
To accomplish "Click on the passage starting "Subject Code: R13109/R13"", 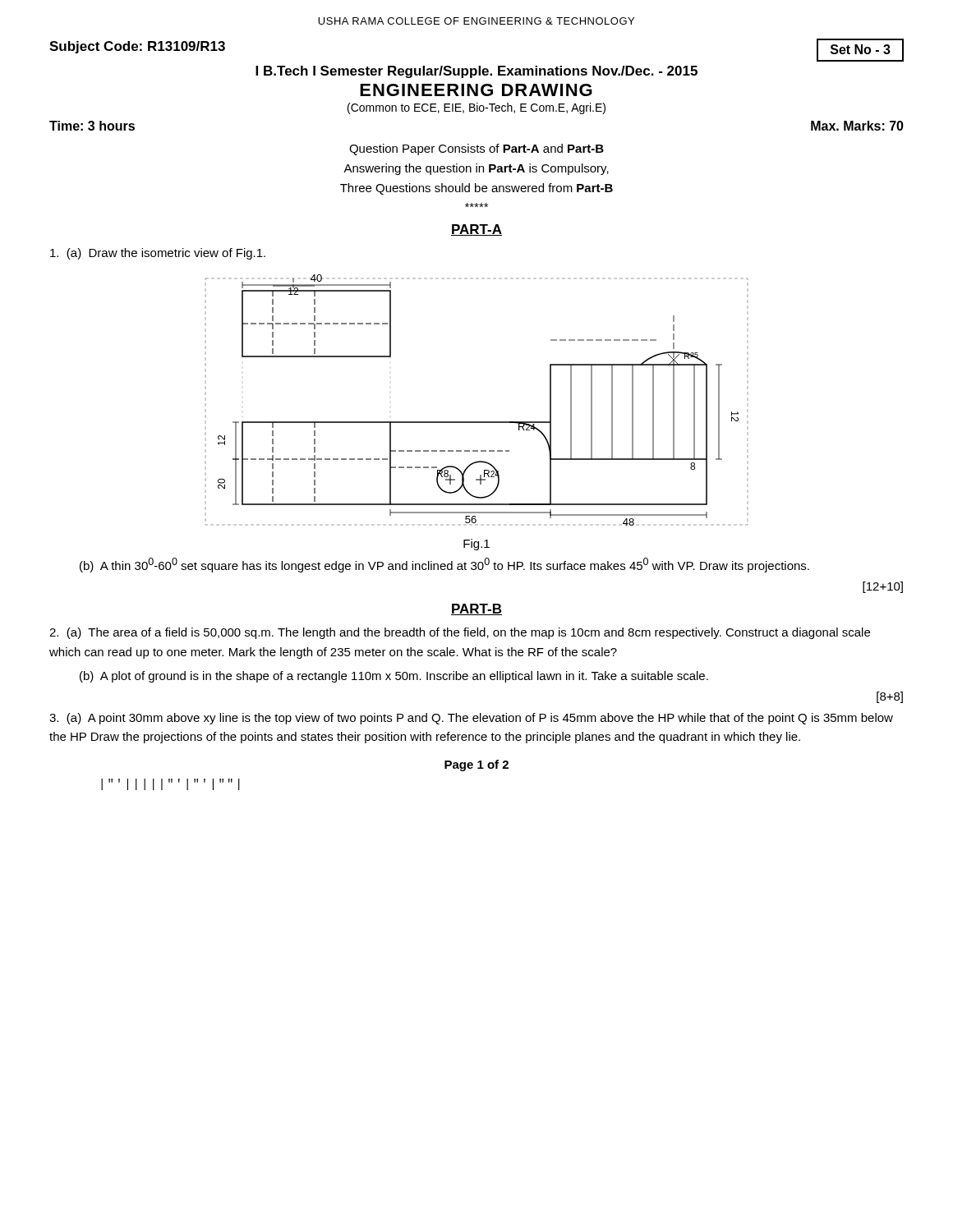I will click(137, 46).
